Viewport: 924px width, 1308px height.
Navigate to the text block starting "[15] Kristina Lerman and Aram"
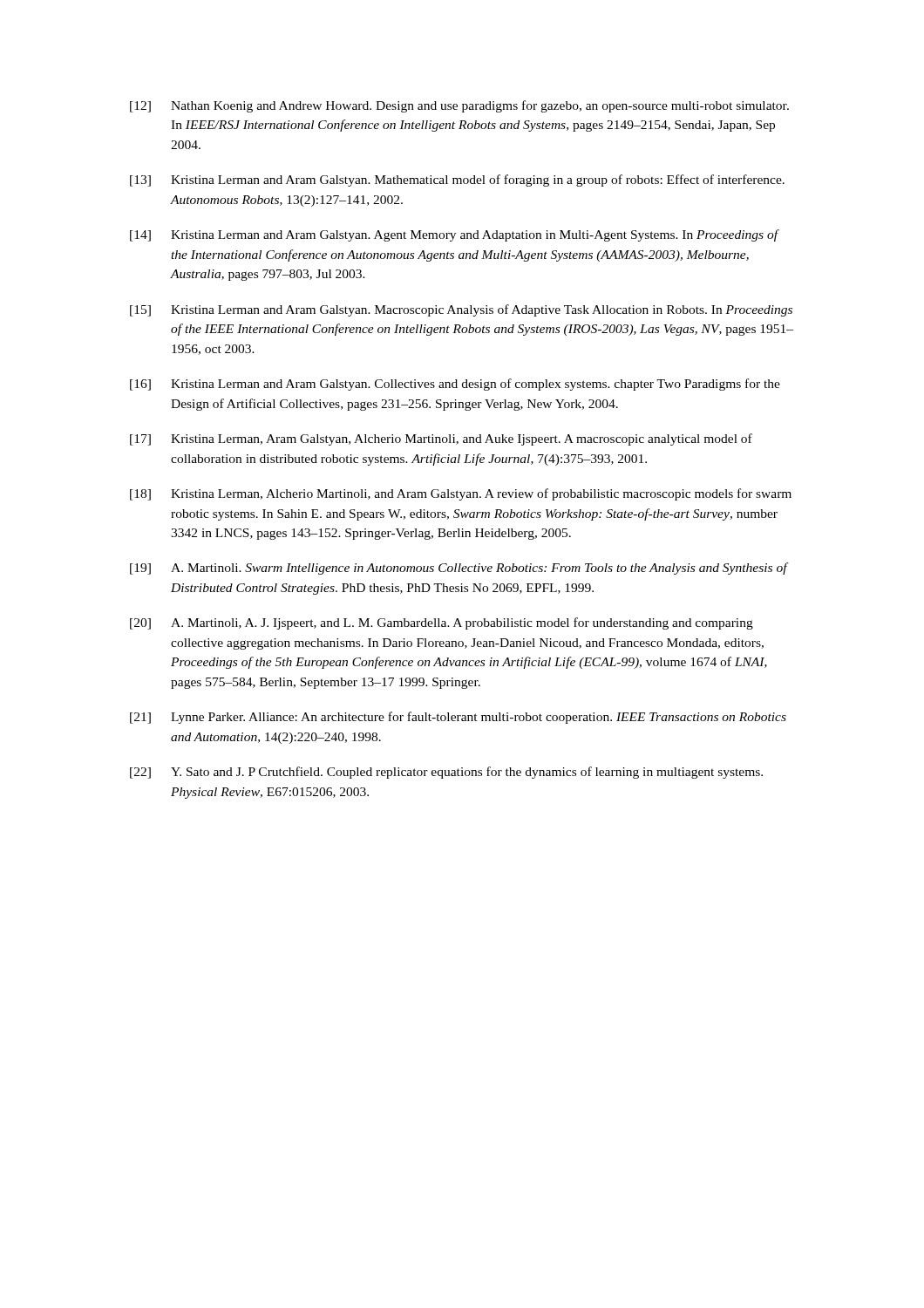coord(462,329)
